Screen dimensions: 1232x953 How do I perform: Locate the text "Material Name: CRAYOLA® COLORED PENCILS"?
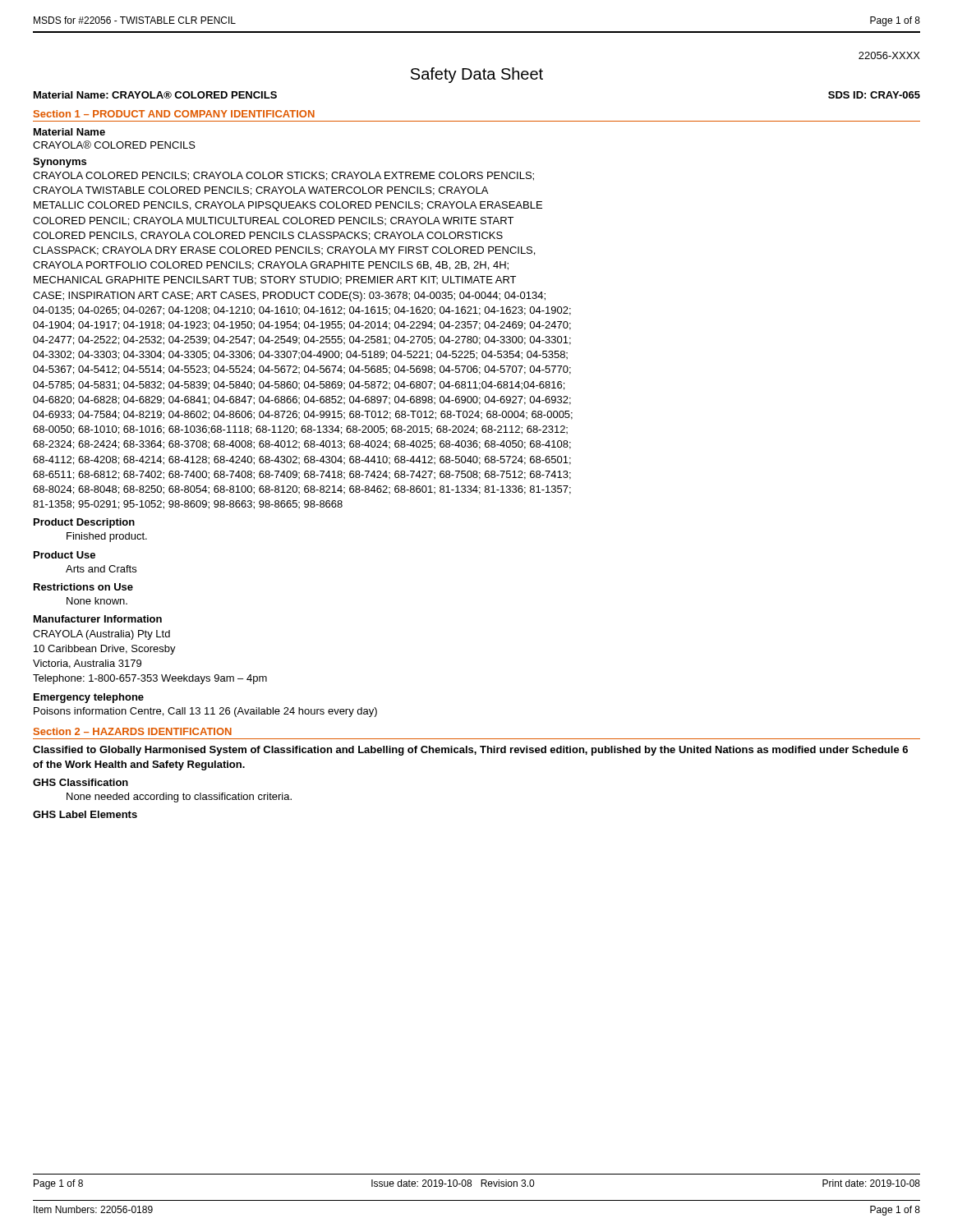tap(155, 95)
